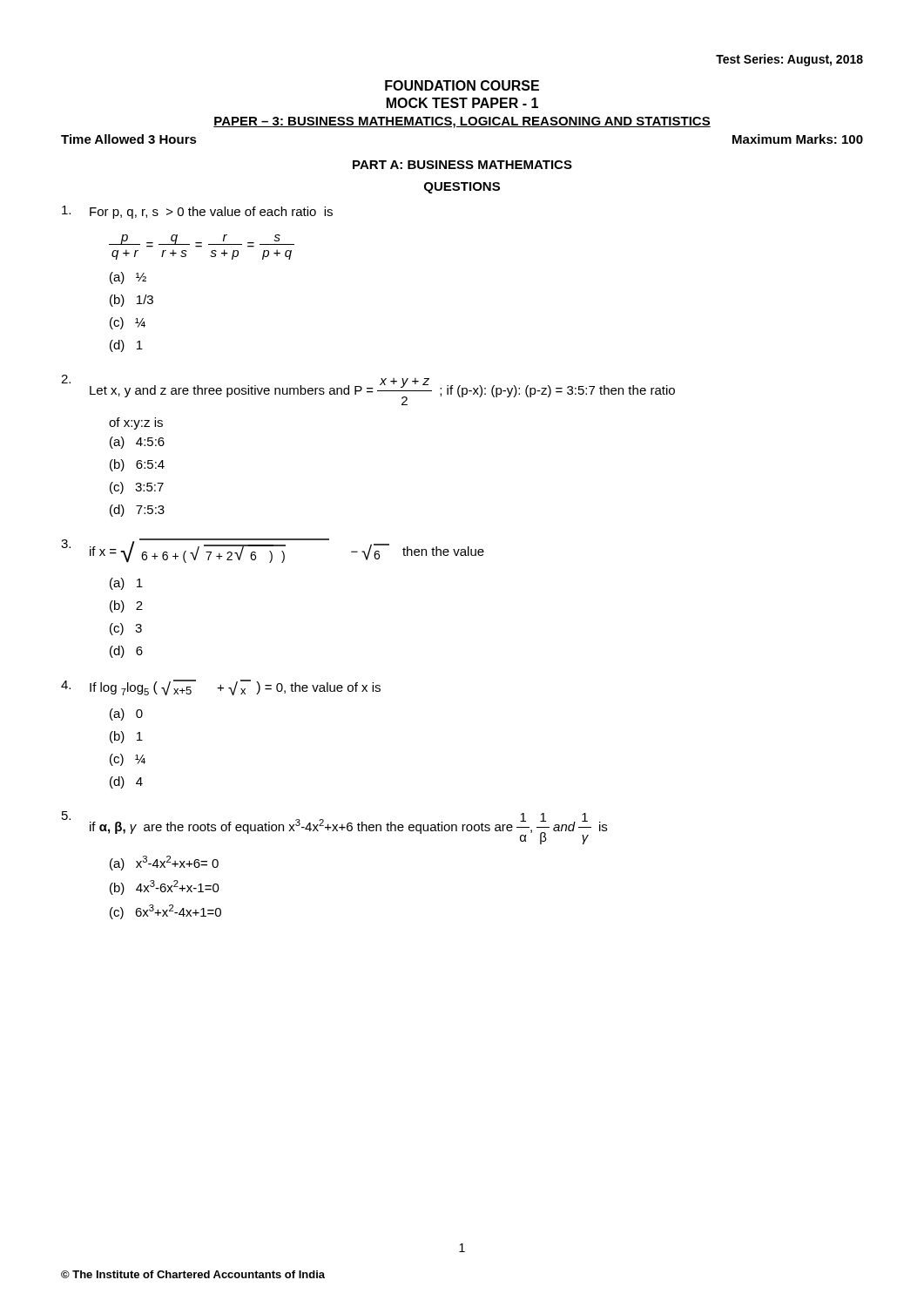
Task: Navigate to the text block starting "Time Allowed 3"
Action: click(128, 139)
